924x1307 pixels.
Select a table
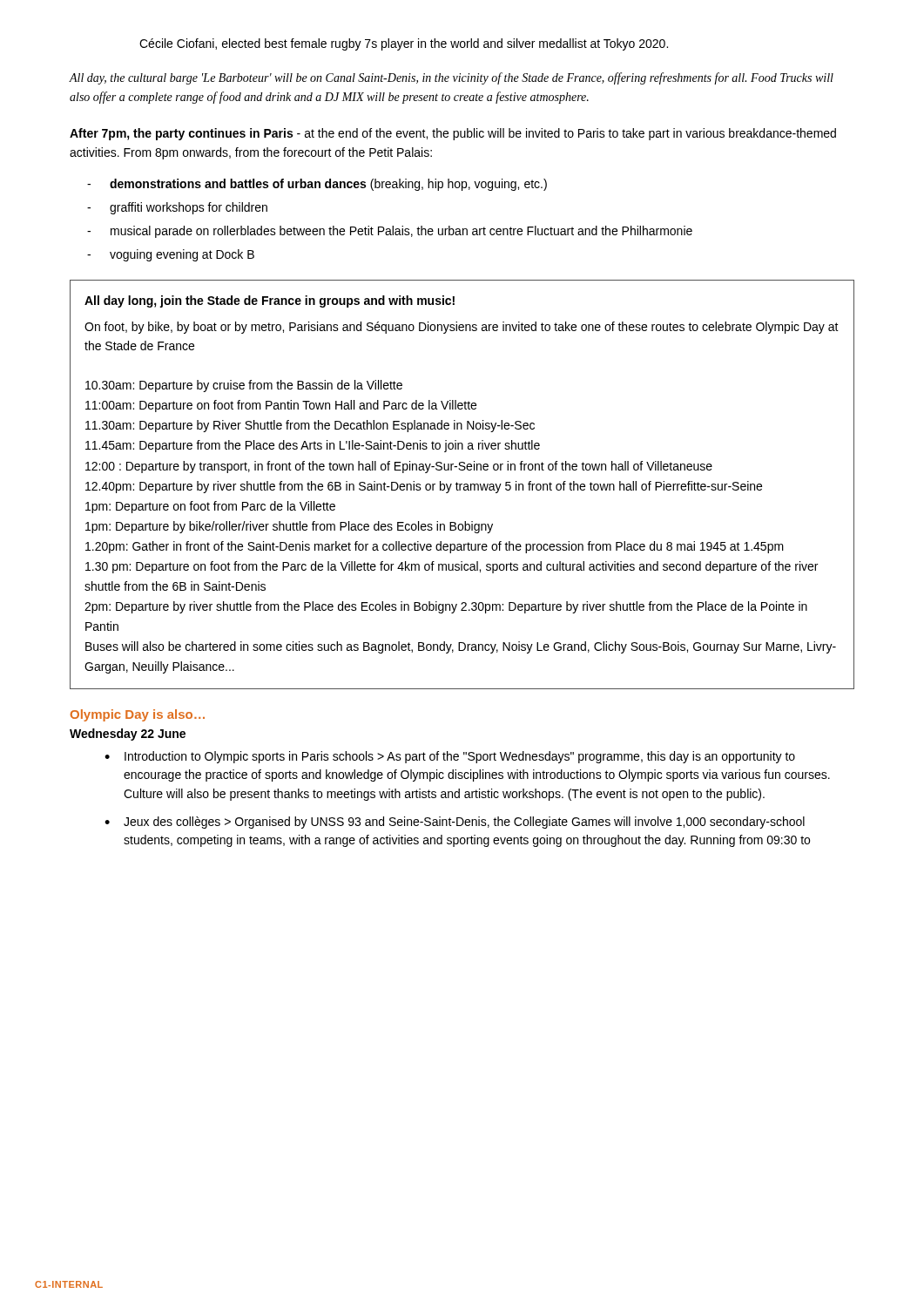(x=462, y=484)
